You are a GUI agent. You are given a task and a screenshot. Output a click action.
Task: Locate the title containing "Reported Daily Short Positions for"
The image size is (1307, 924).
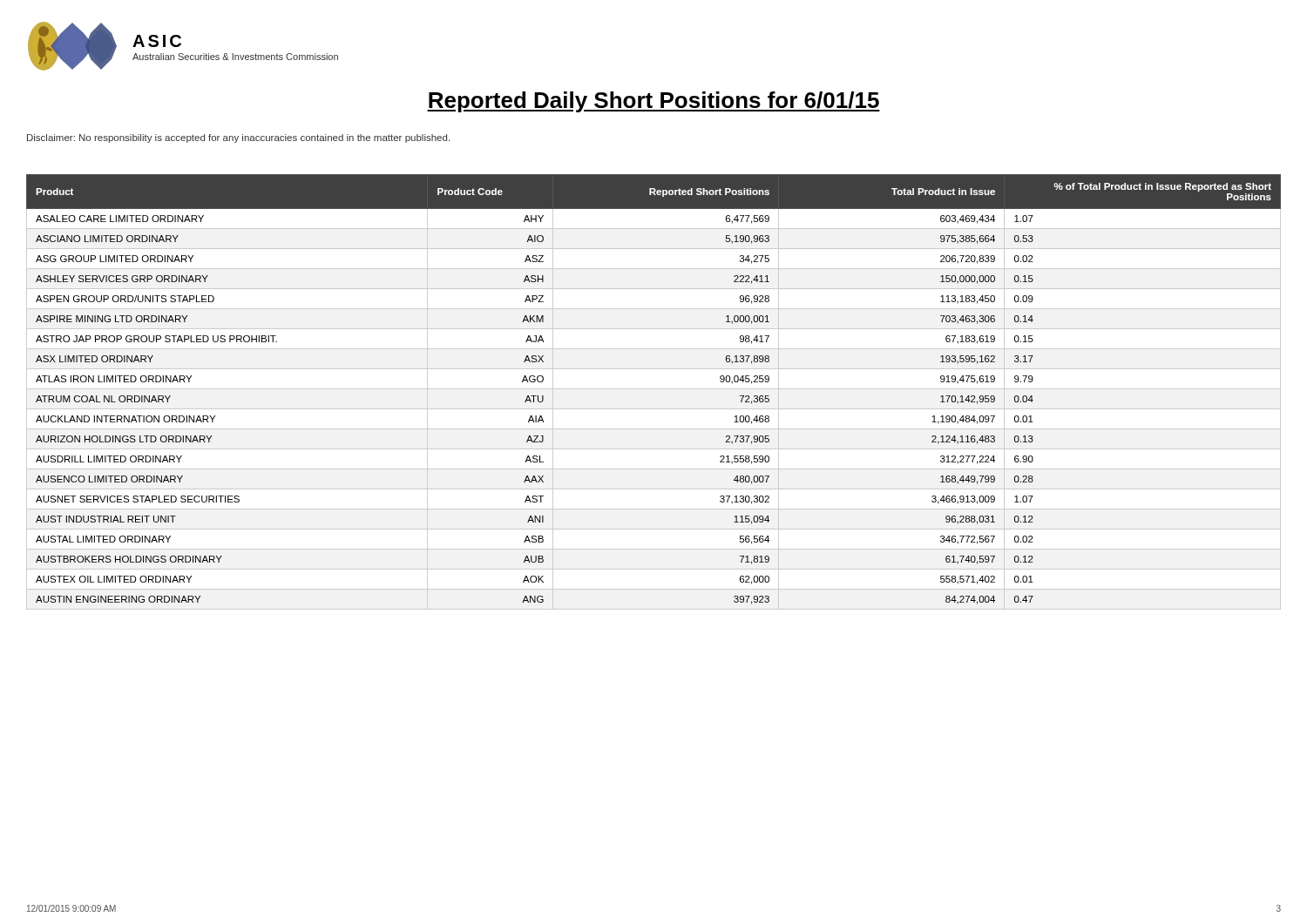click(654, 100)
